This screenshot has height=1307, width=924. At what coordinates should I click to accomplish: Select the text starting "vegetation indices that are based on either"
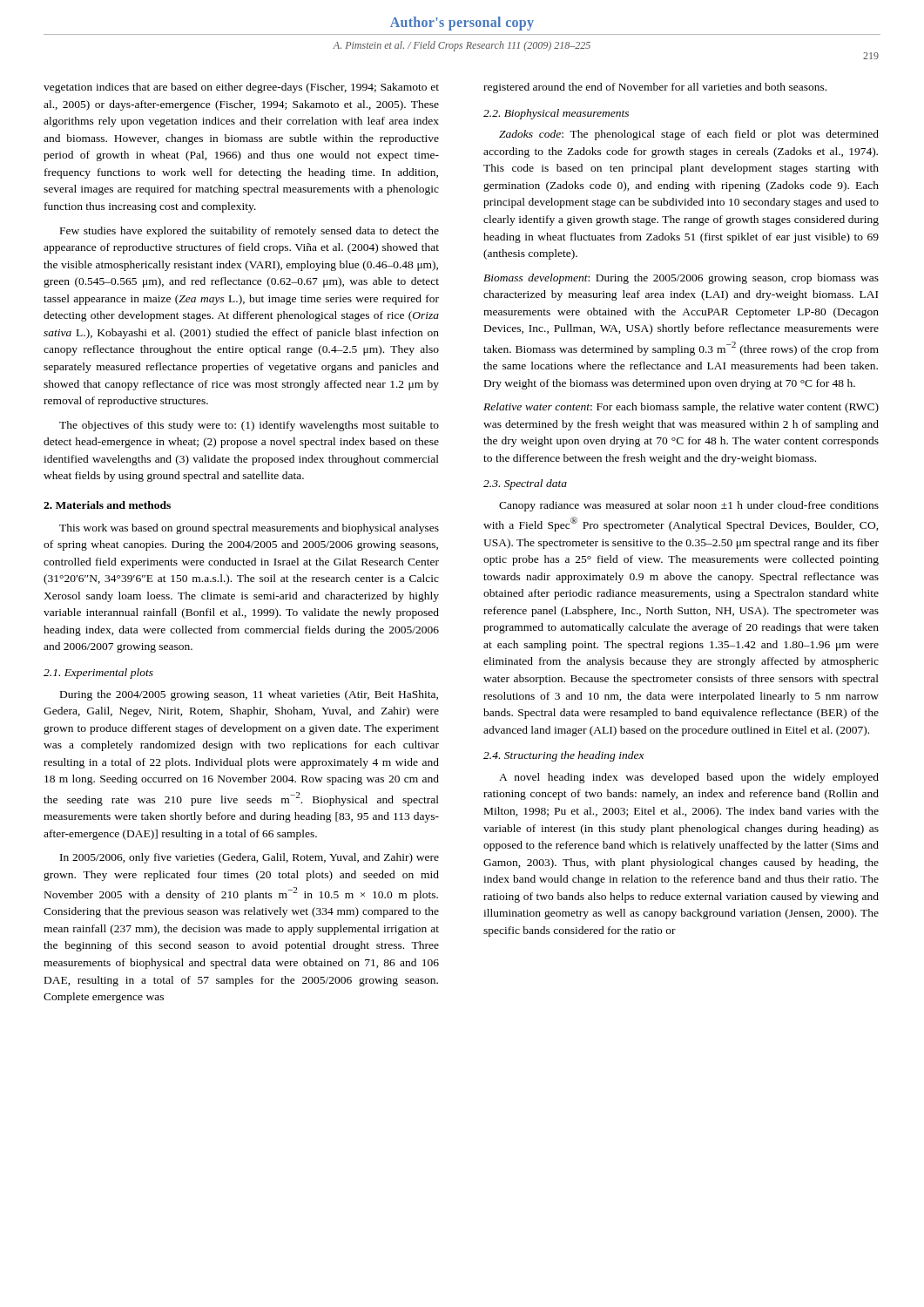[x=241, y=147]
